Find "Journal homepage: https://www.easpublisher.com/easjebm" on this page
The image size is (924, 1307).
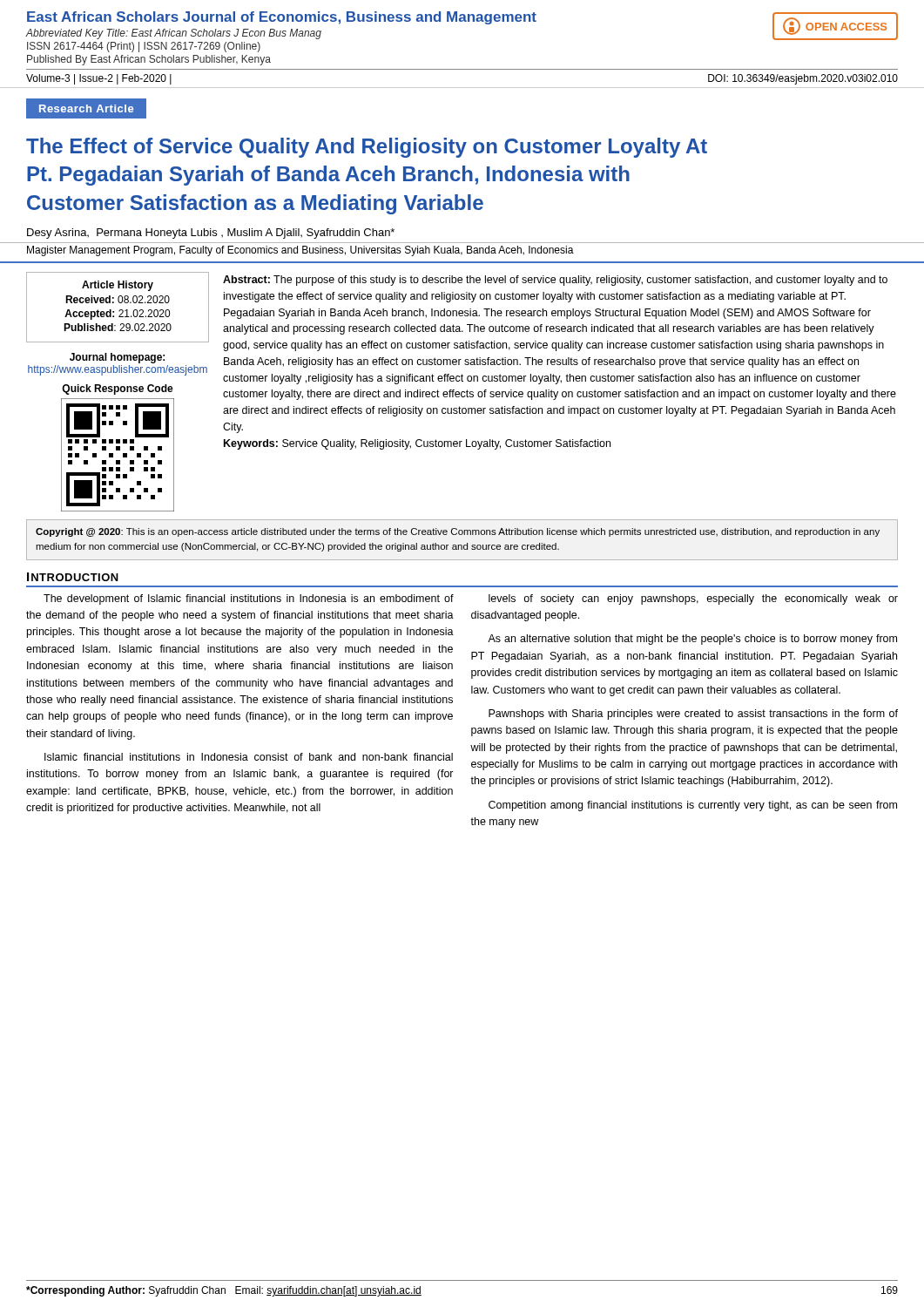coord(118,363)
